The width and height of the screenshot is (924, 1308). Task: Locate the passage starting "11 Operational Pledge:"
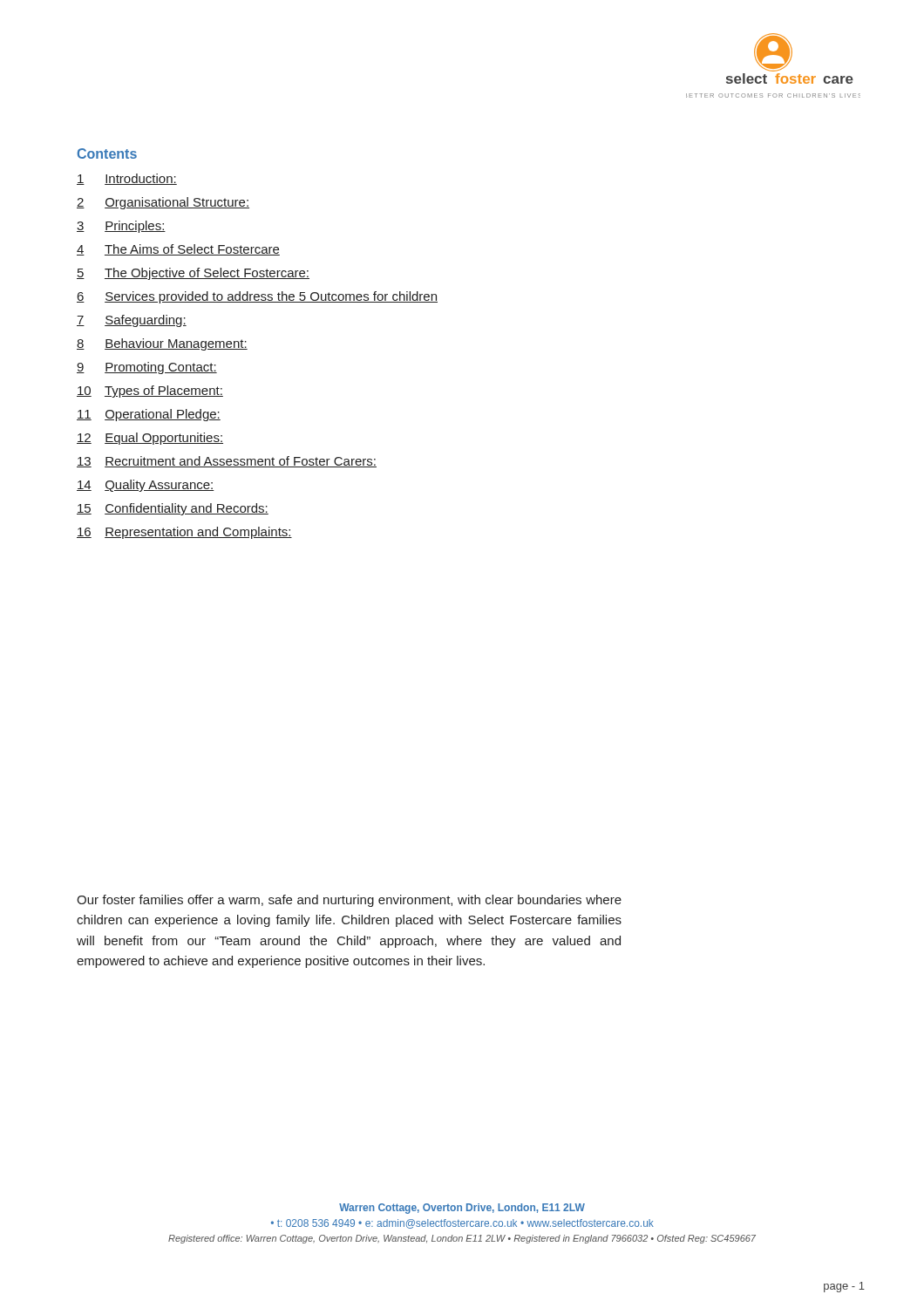point(149,414)
